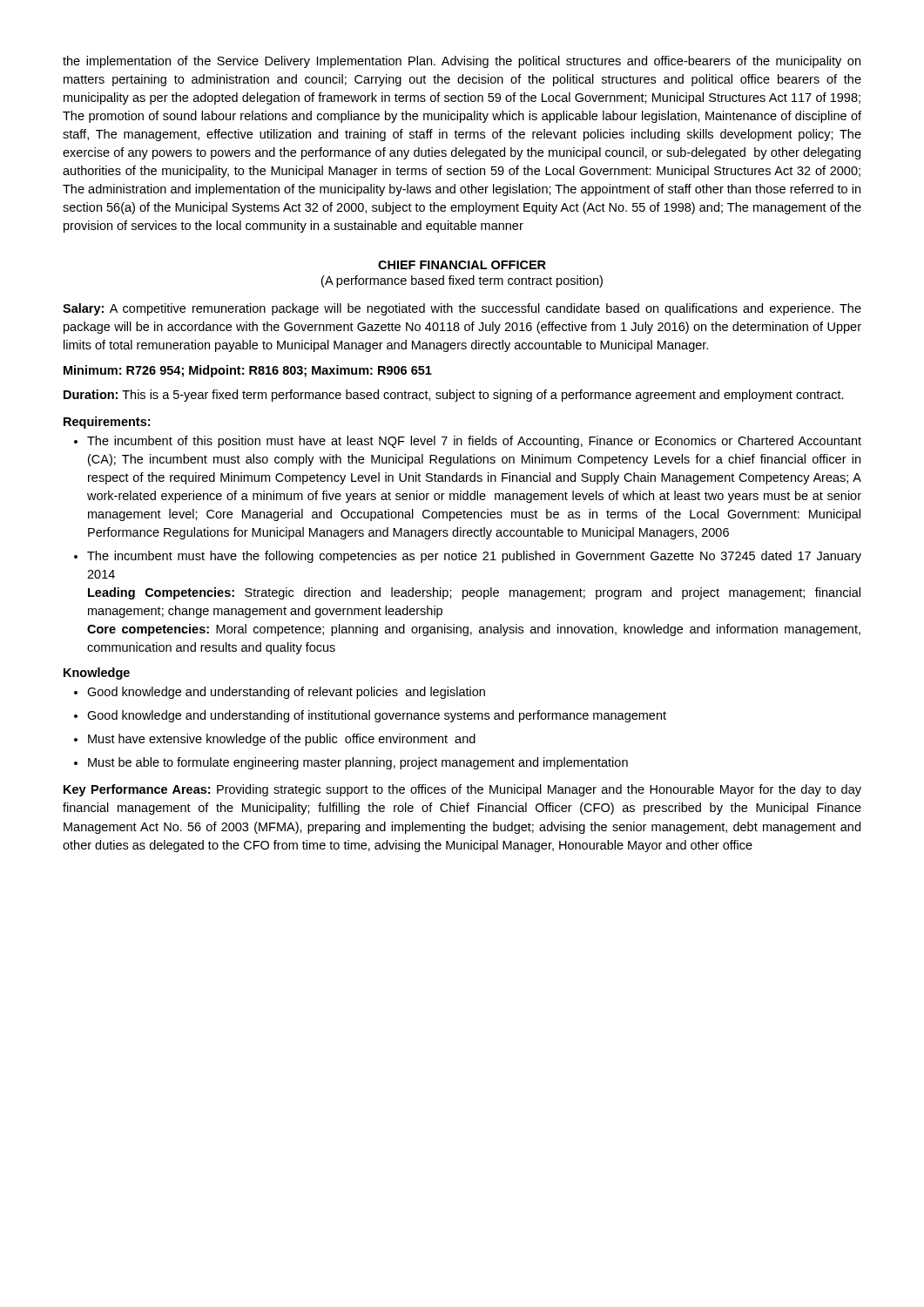Locate the block of text that opens with "the implementation of"
The width and height of the screenshot is (924, 1307).
462,143
